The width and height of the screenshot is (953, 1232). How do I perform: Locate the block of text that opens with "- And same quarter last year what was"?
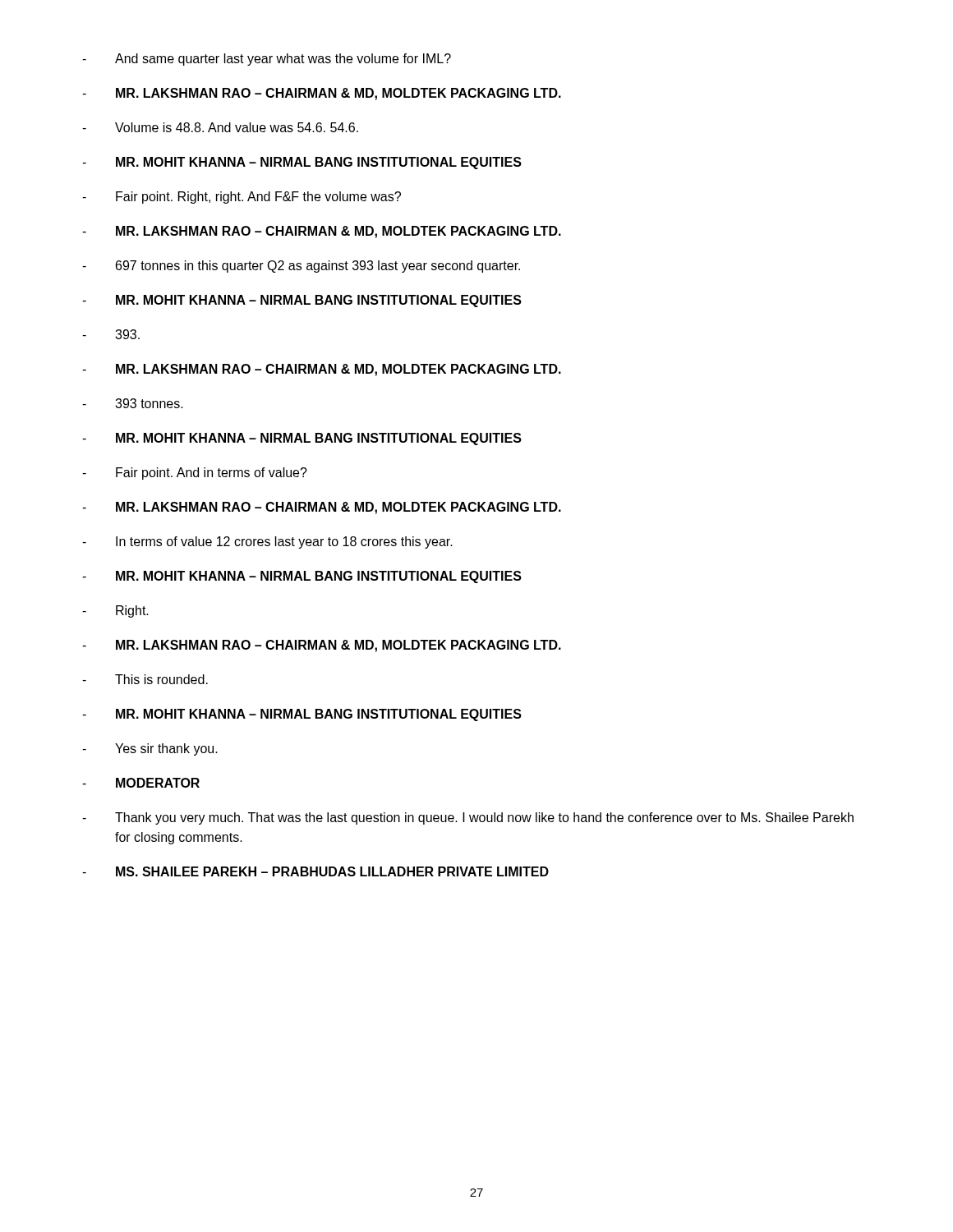[267, 60]
